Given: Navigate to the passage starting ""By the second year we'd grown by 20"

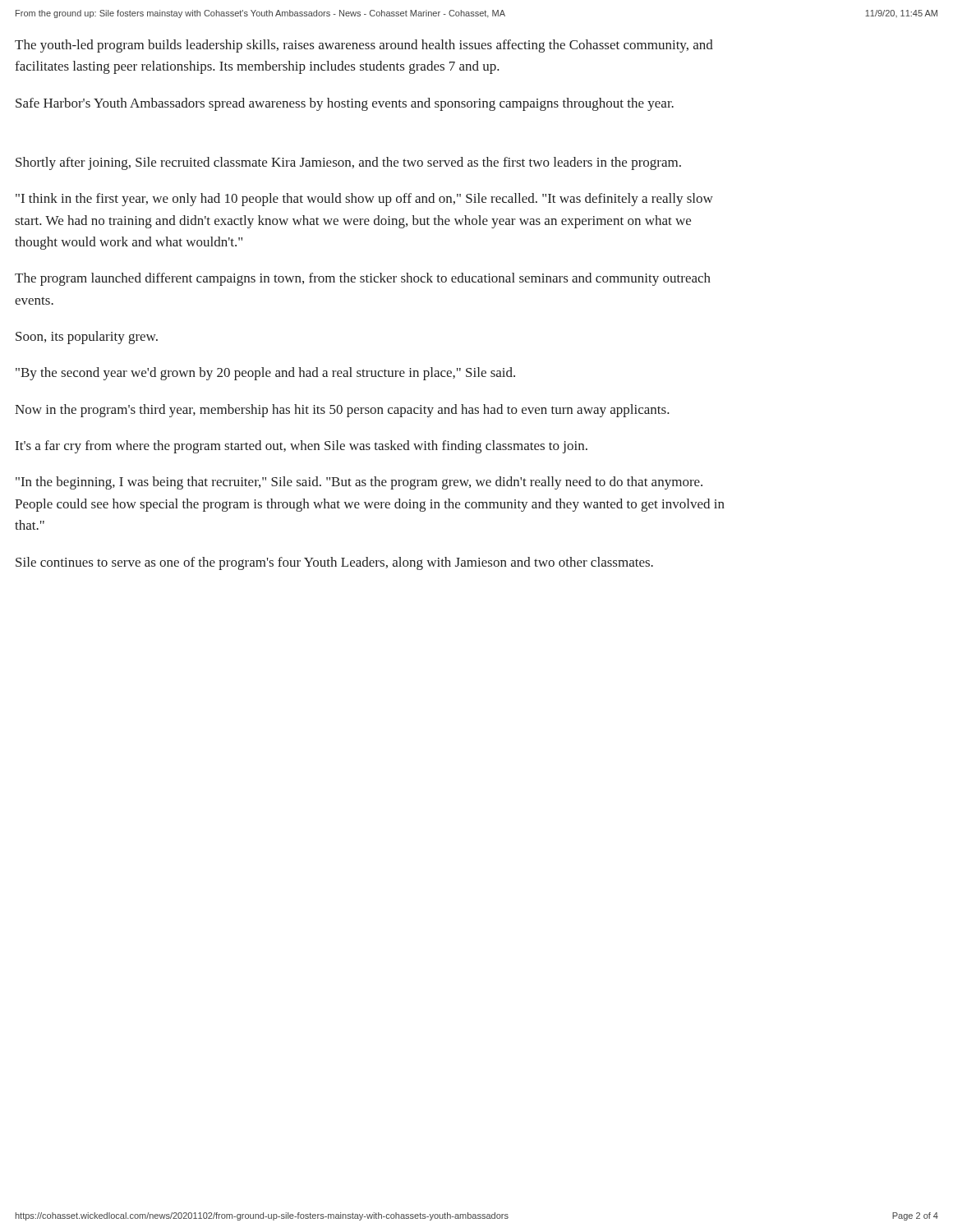Looking at the screenshot, I should pos(266,373).
